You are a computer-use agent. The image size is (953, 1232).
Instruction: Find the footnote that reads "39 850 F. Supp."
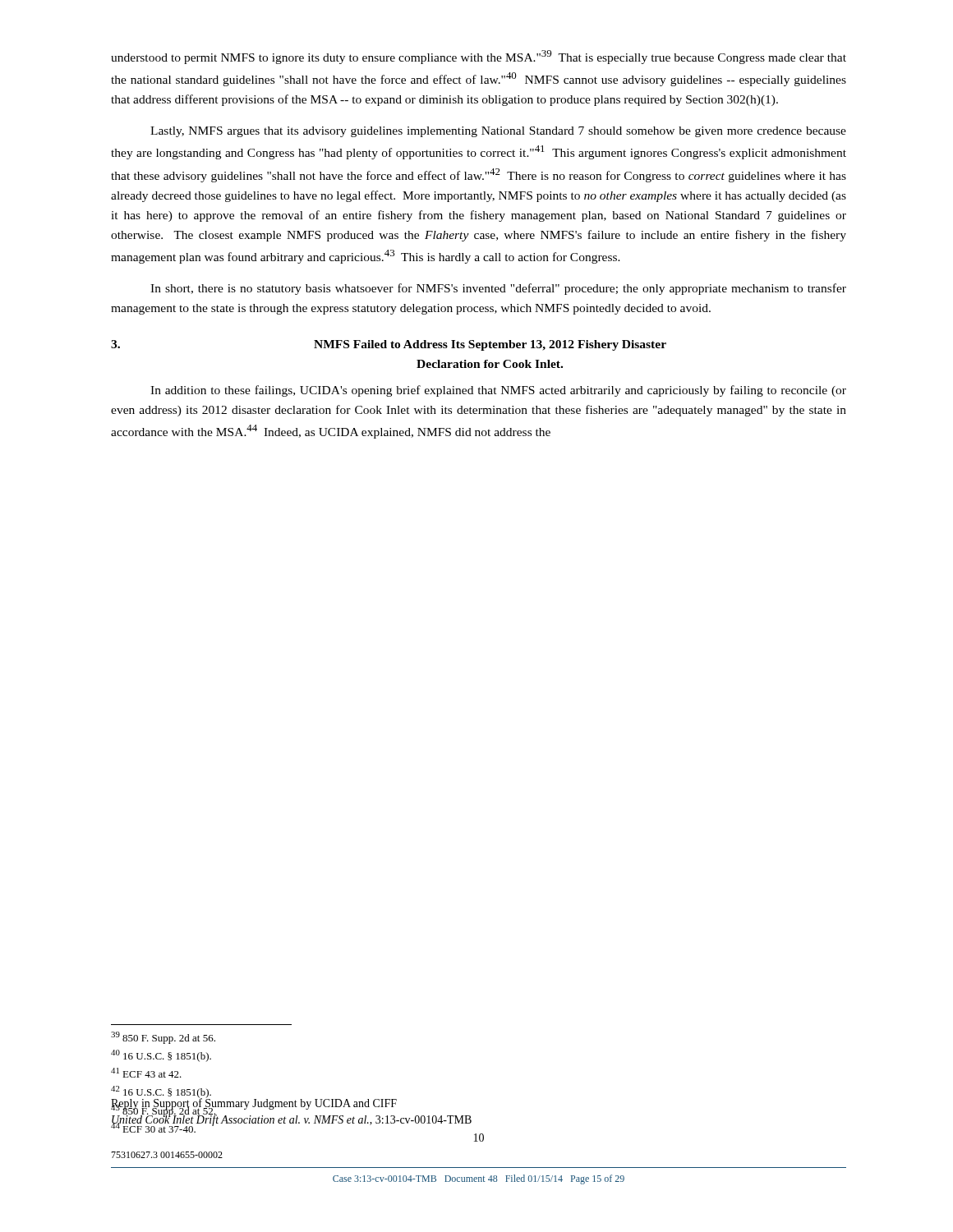tap(163, 1037)
